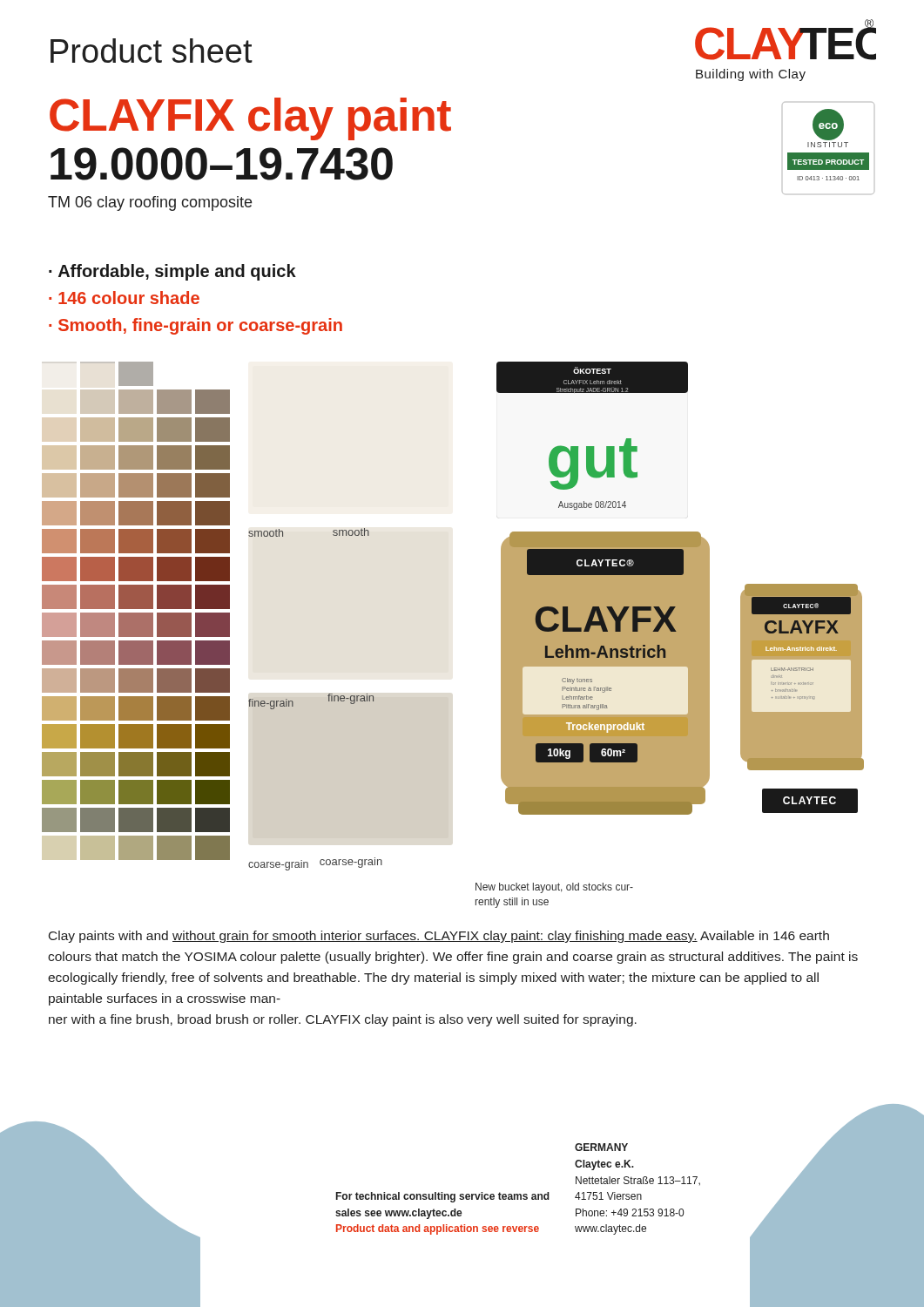Screen dimensions: 1307x924
Task: Point to the block beginning "GERMANY Claytec e.K."
Action: pyautogui.click(x=638, y=1188)
